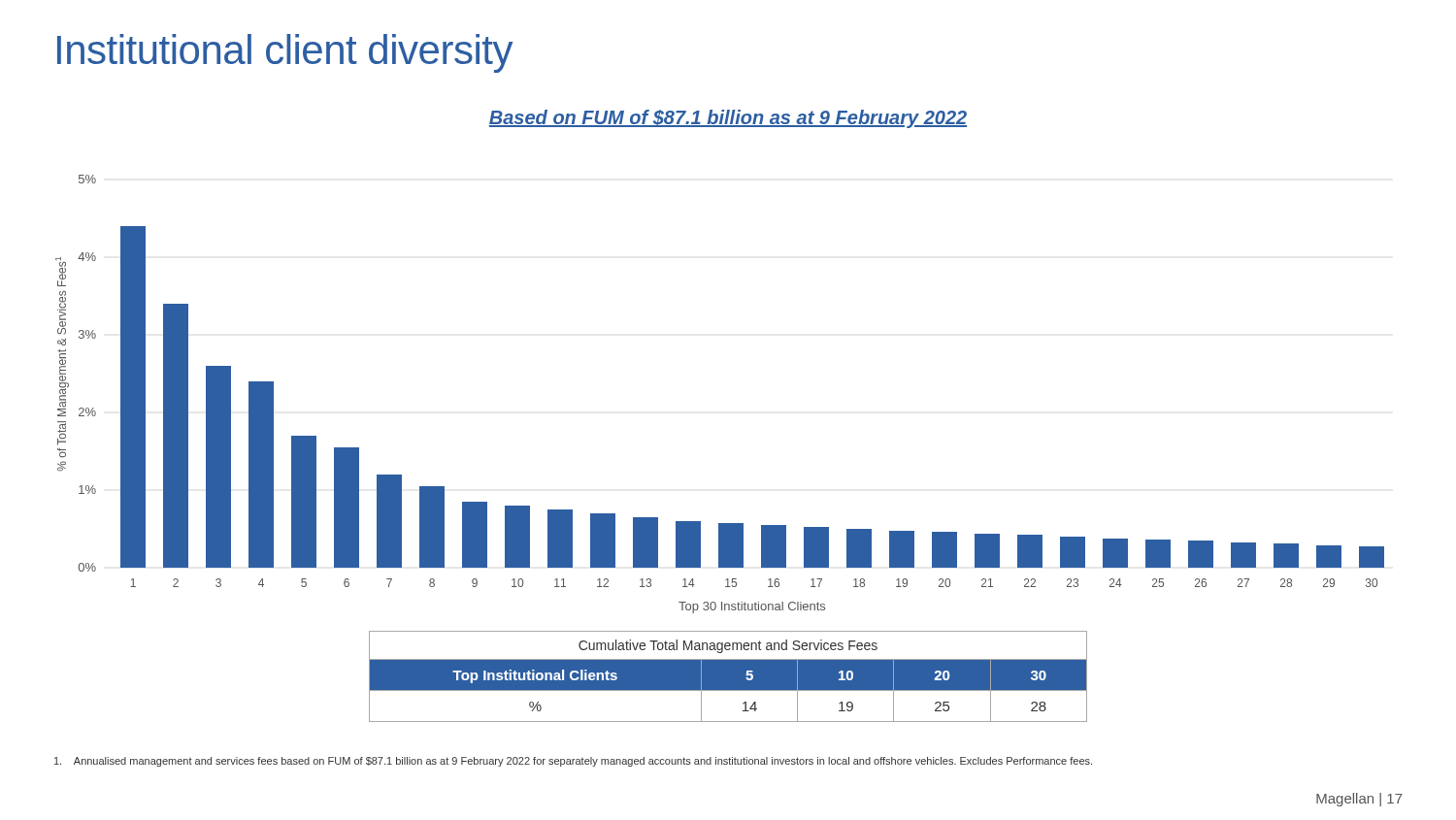
Task: Locate the footnote that says "Annualised management and services fees based on FUM"
Action: pyautogui.click(x=573, y=761)
